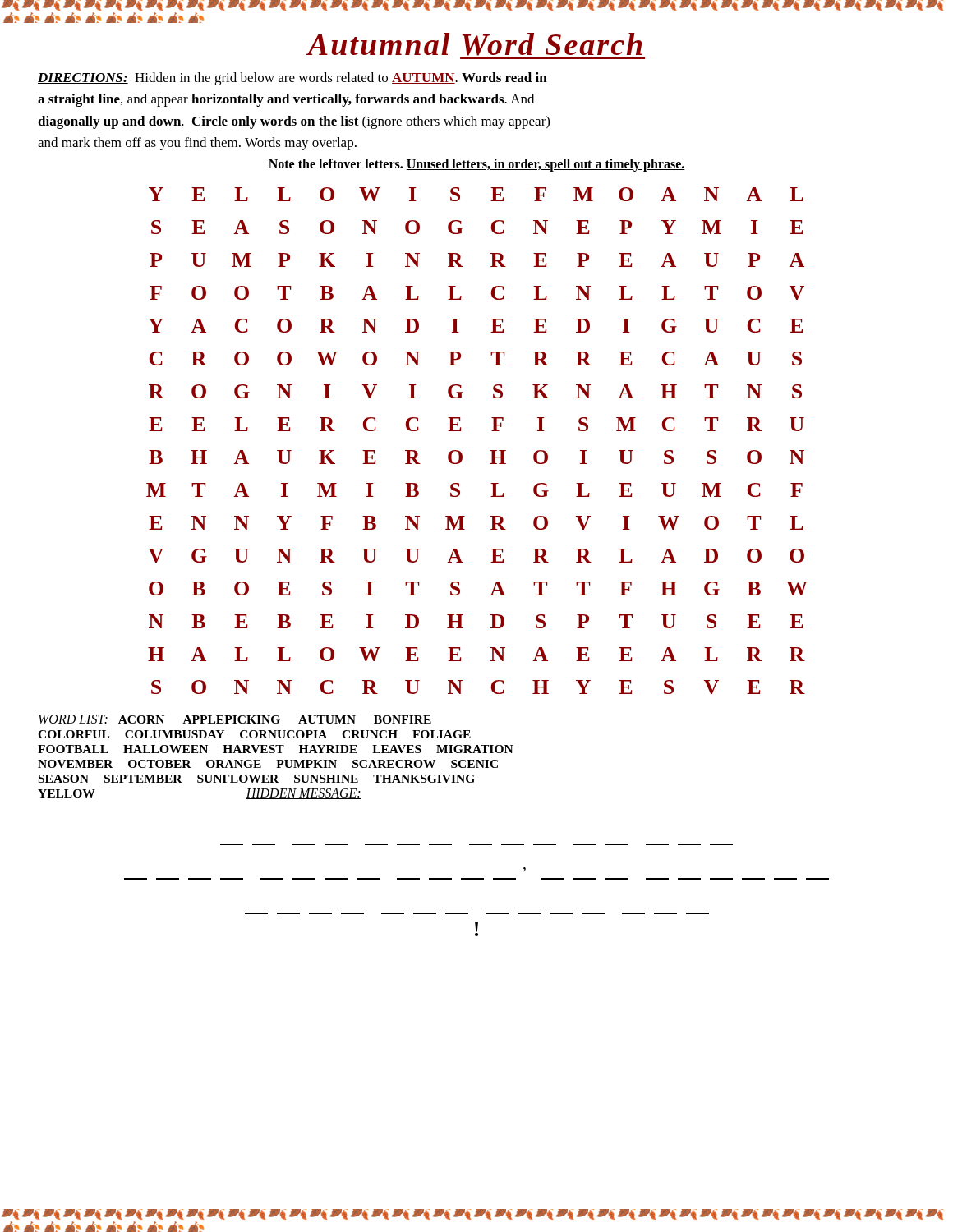Find the table that mentions "Y E L L O"
The height and width of the screenshot is (1232, 953).
(x=476, y=441)
